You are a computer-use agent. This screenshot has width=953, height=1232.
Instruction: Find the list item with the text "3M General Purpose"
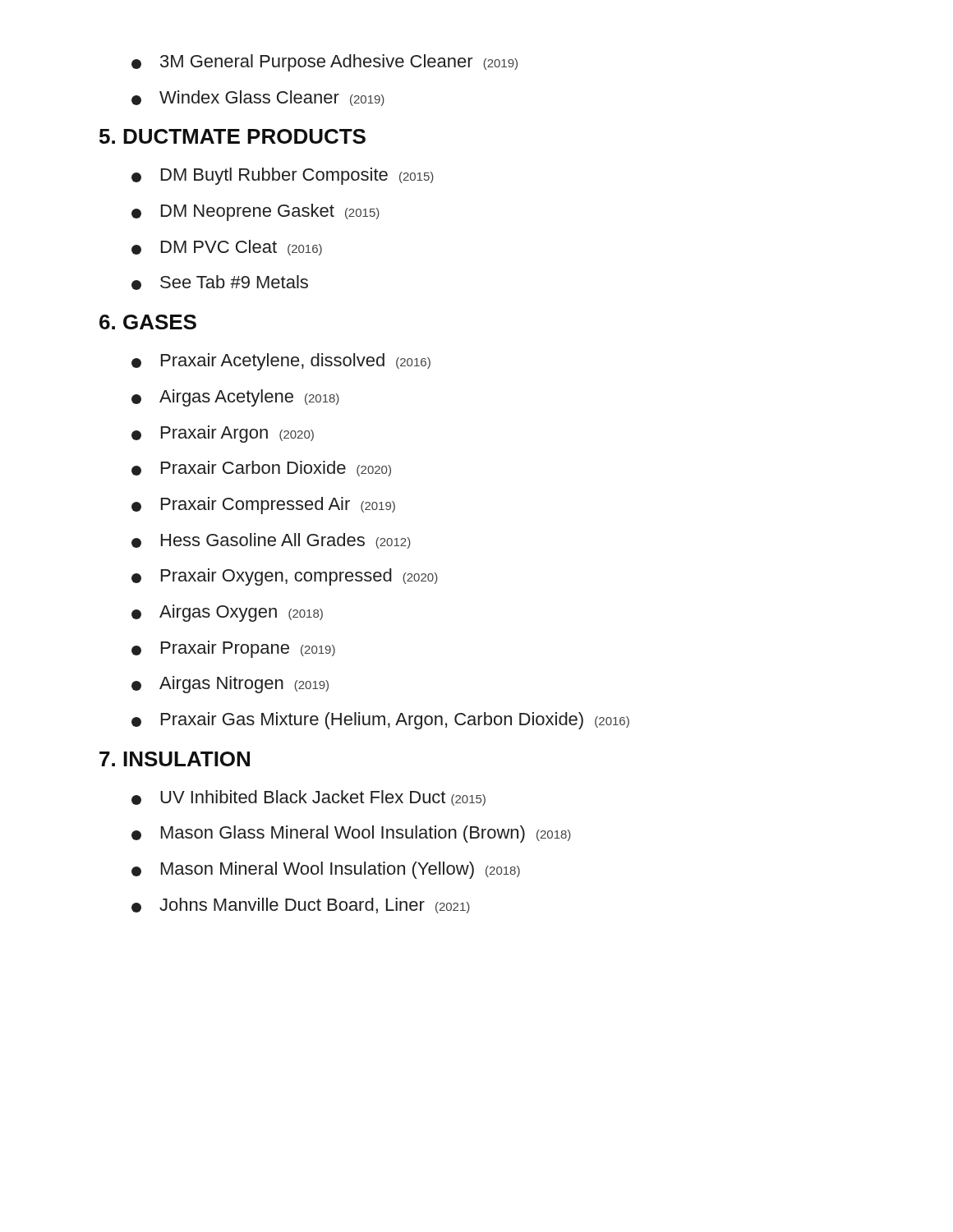[x=509, y=61]
